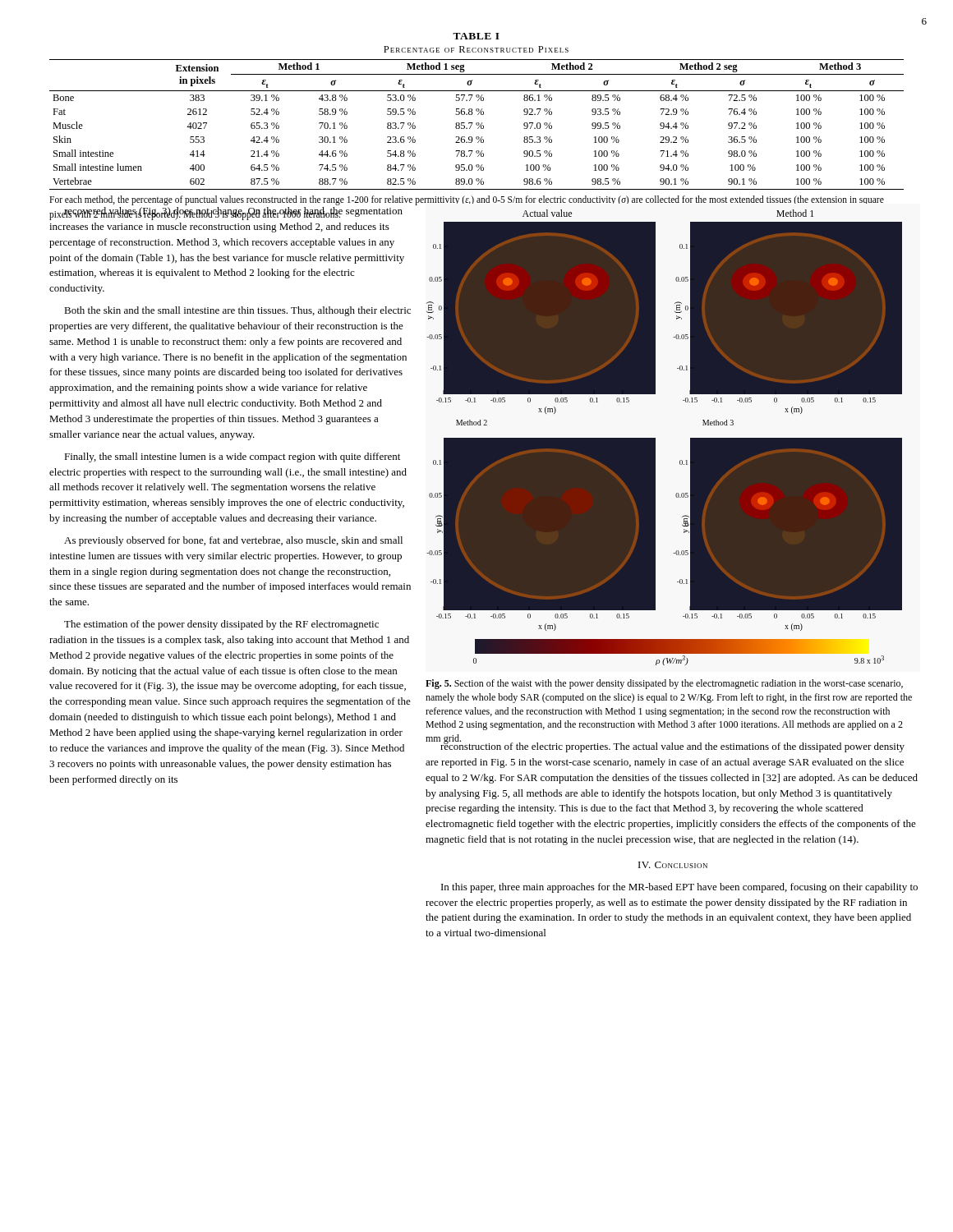This screenshot has height=1232, width=953.
Task: Point to the caption beginning "Fig. 5. Section of the"
Action: click(669, 711)
